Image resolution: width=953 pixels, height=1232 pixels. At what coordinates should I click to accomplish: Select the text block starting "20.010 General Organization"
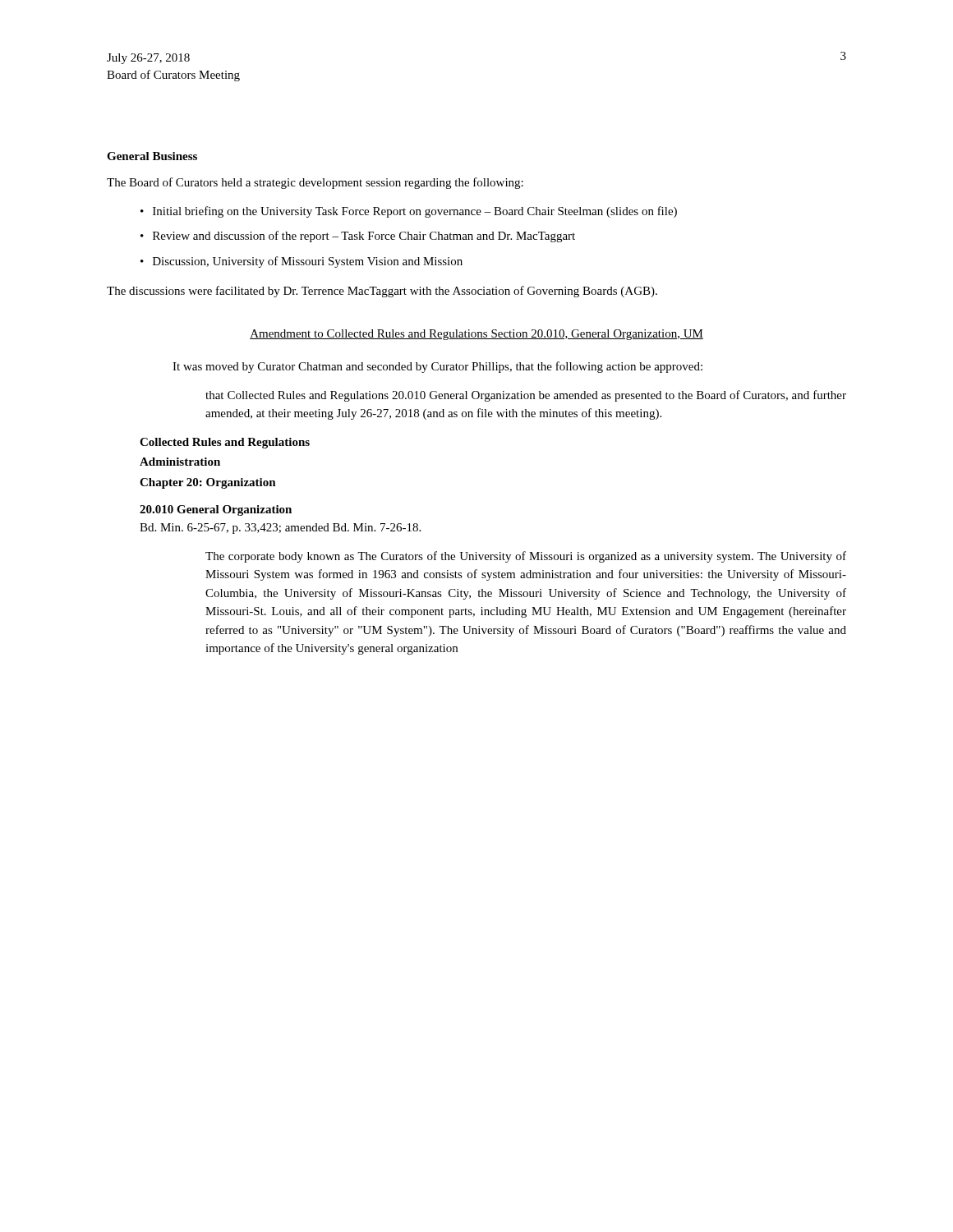pos(216,509)
